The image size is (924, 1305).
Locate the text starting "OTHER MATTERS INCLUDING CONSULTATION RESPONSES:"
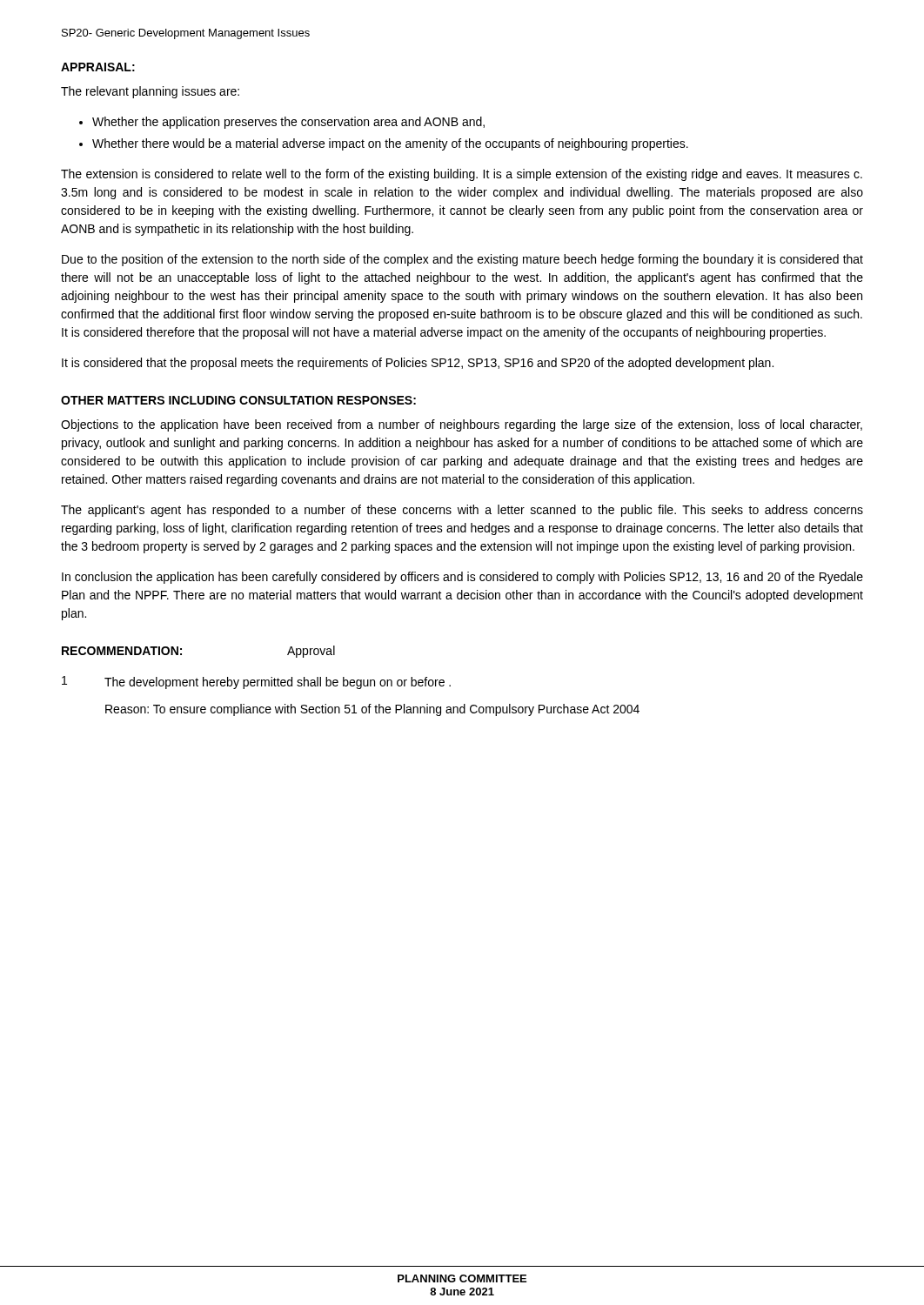[239, 400]
